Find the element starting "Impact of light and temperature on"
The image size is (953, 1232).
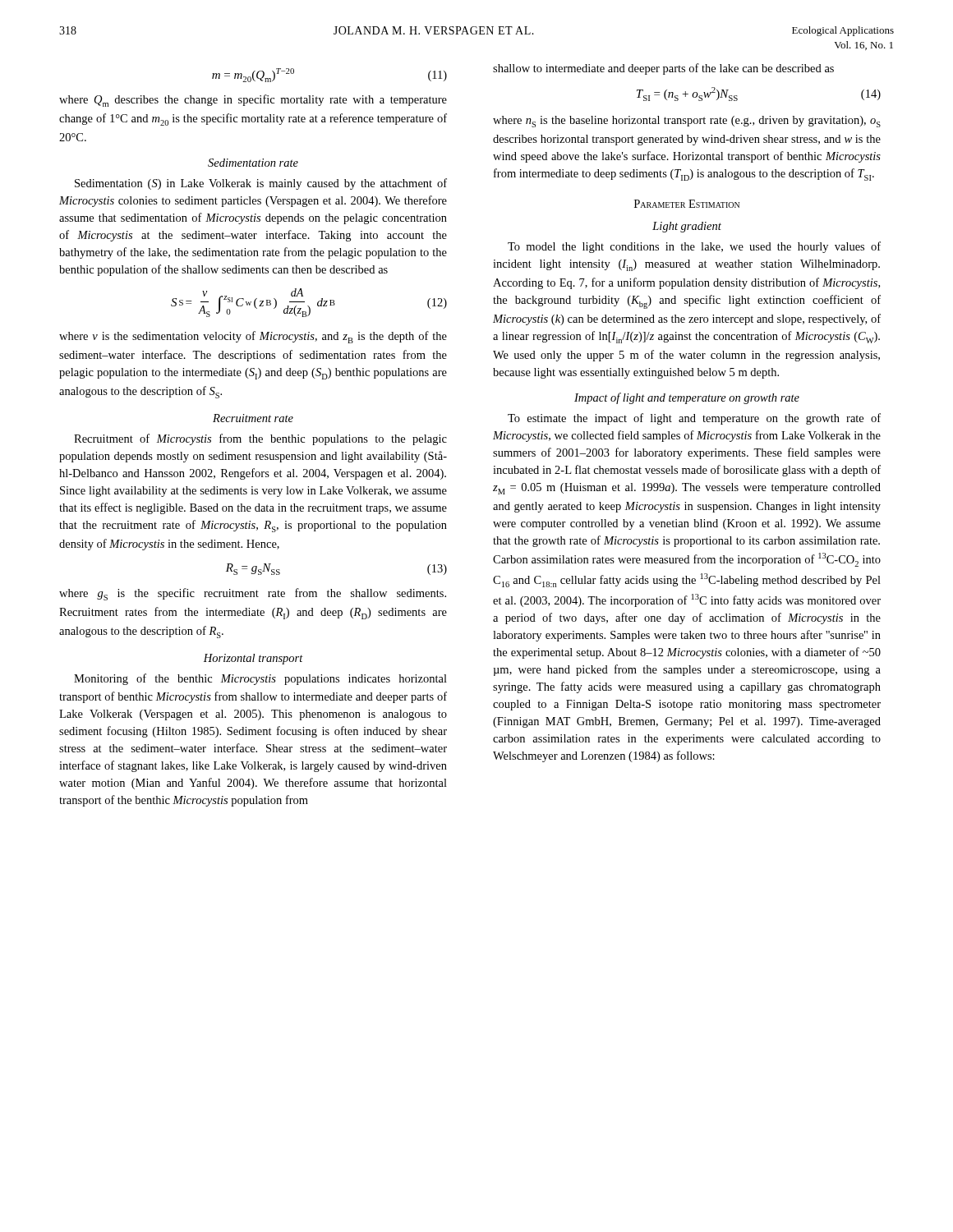coord(687,398)
